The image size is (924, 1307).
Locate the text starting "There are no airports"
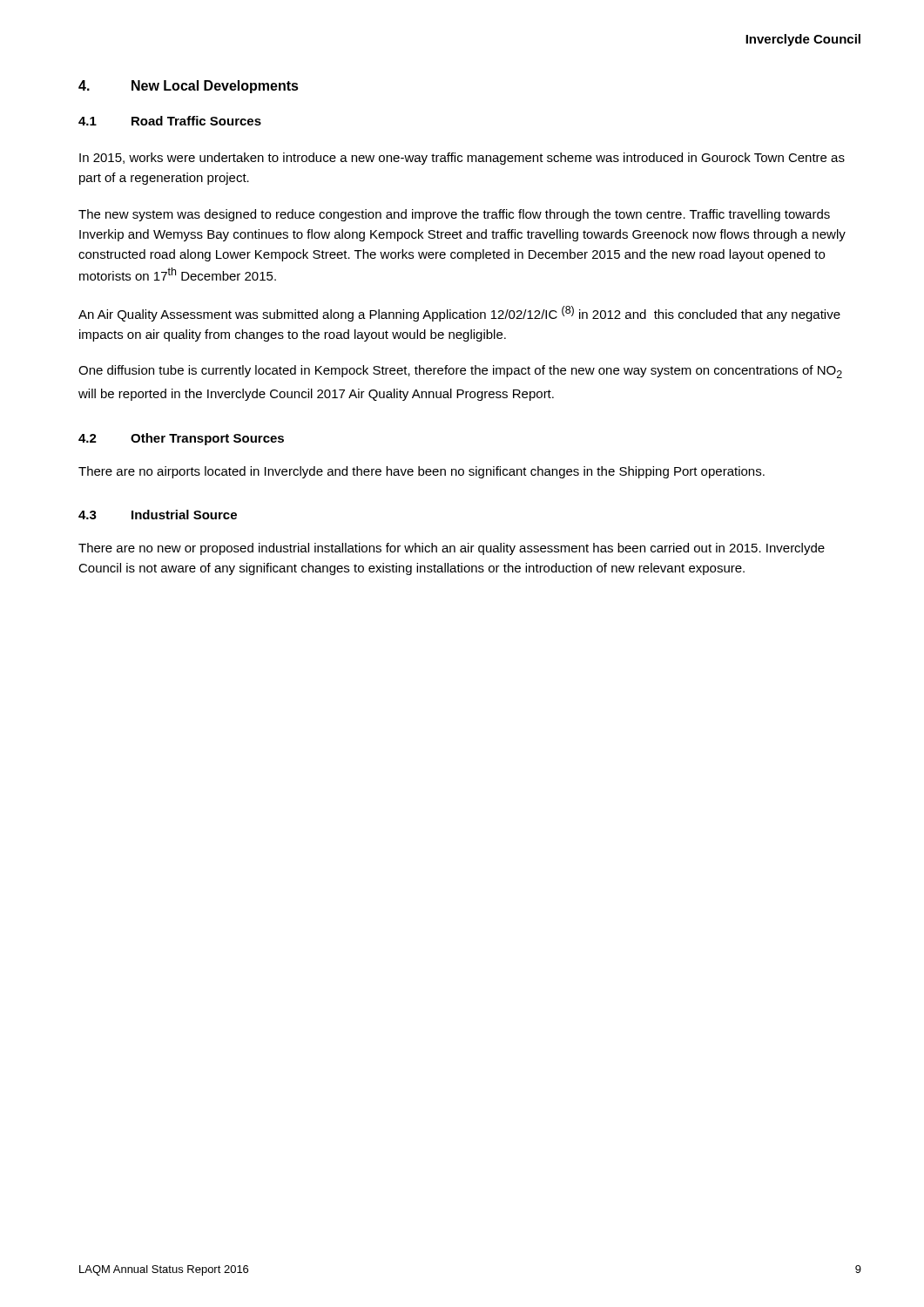[x=422, y=471]
